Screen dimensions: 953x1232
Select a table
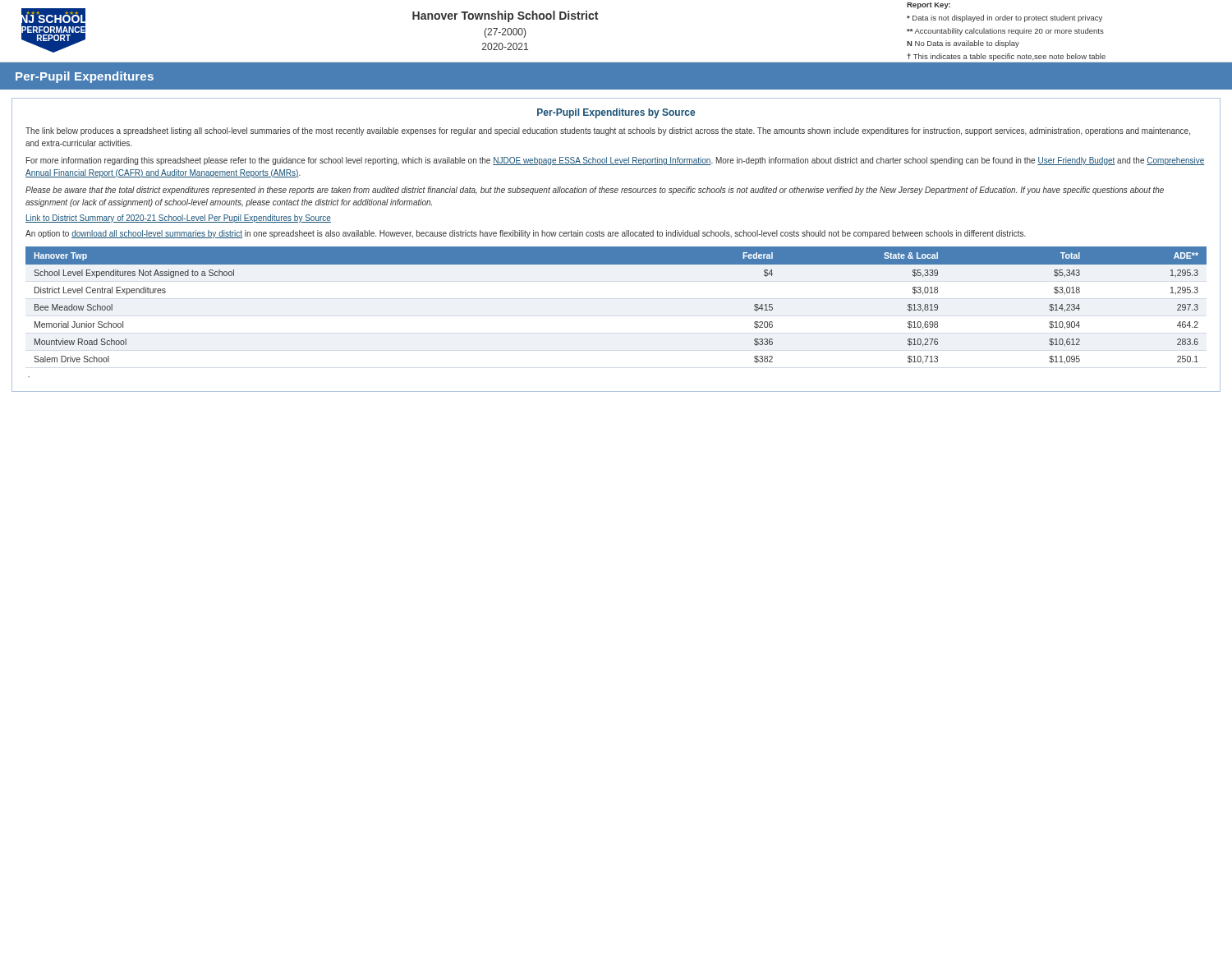click(x=616, y=307)
